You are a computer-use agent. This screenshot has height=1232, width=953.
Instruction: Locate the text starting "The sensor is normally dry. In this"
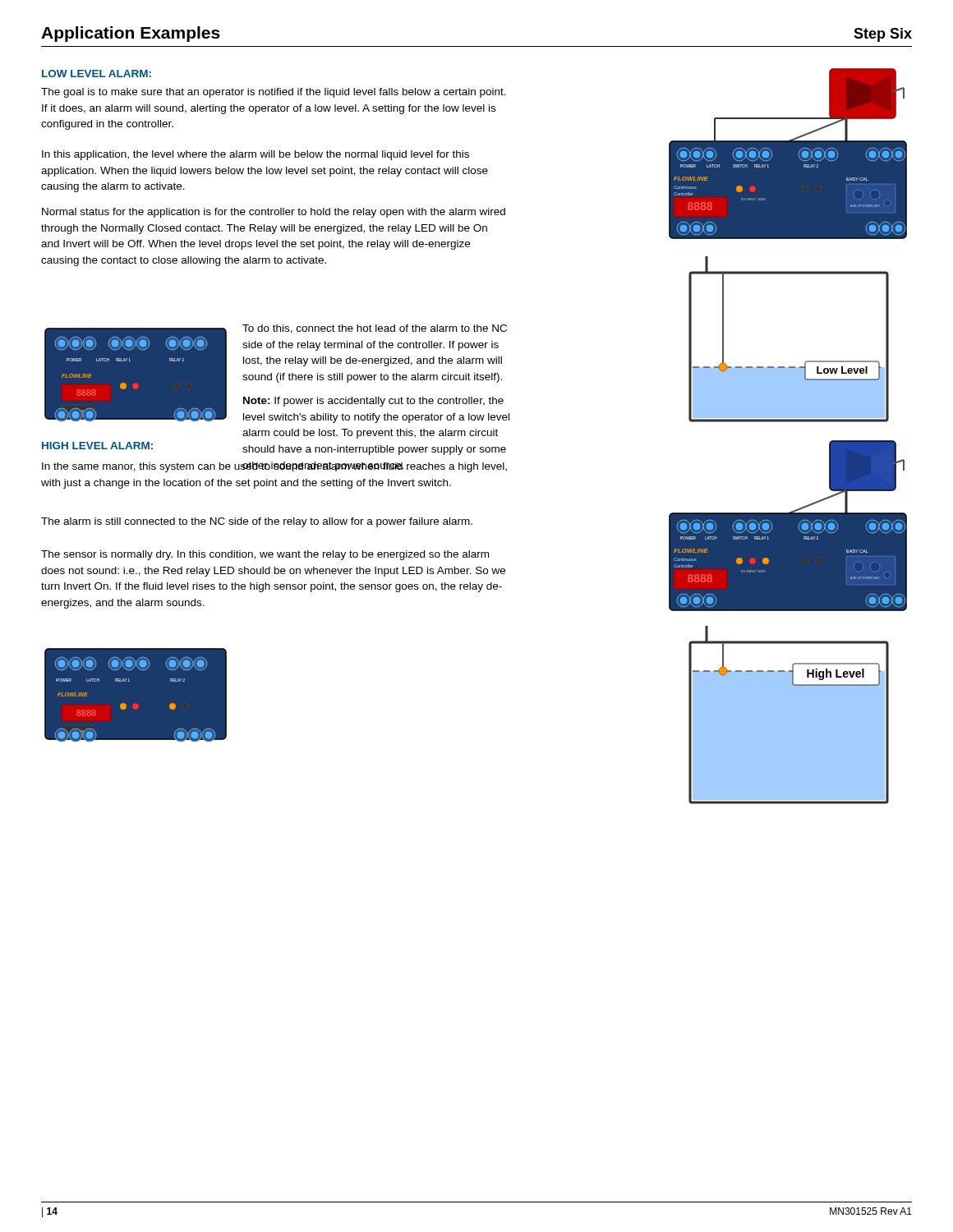pos(275,578)
